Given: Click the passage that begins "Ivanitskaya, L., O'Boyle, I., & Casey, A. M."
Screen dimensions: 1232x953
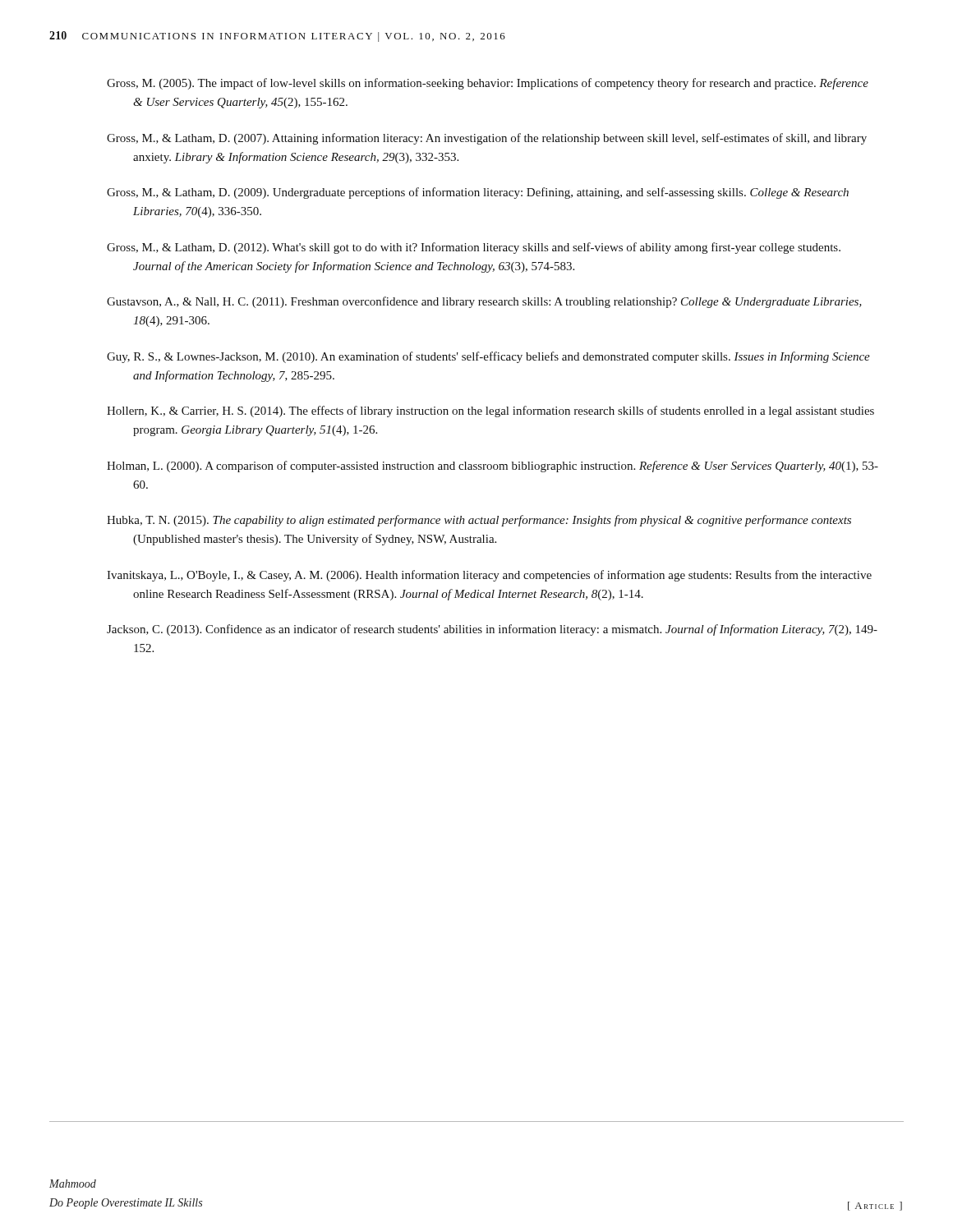Looking at the screenshot, I should click(489, 584).
